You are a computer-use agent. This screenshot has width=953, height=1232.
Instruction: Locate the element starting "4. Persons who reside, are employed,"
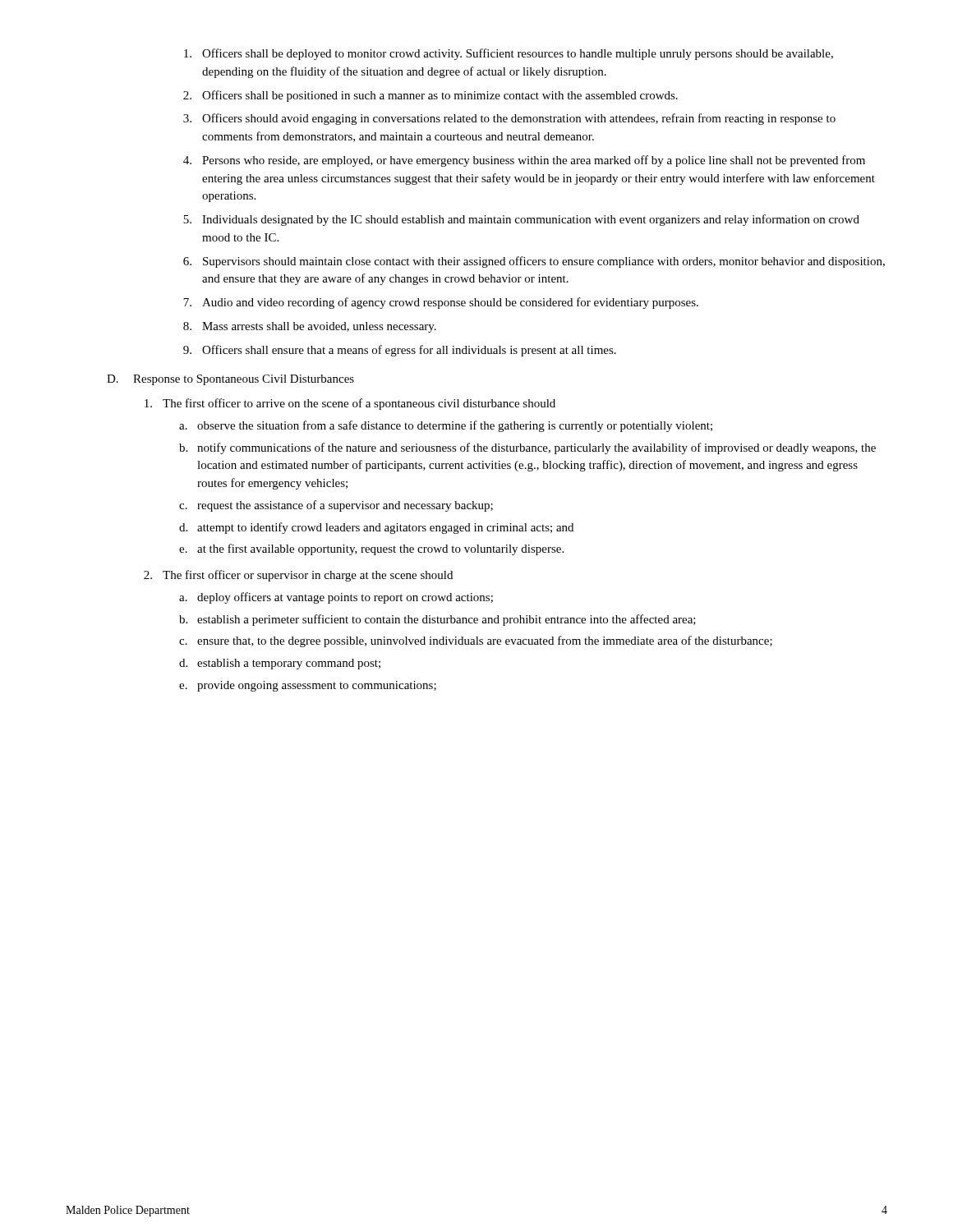point(530,179)
